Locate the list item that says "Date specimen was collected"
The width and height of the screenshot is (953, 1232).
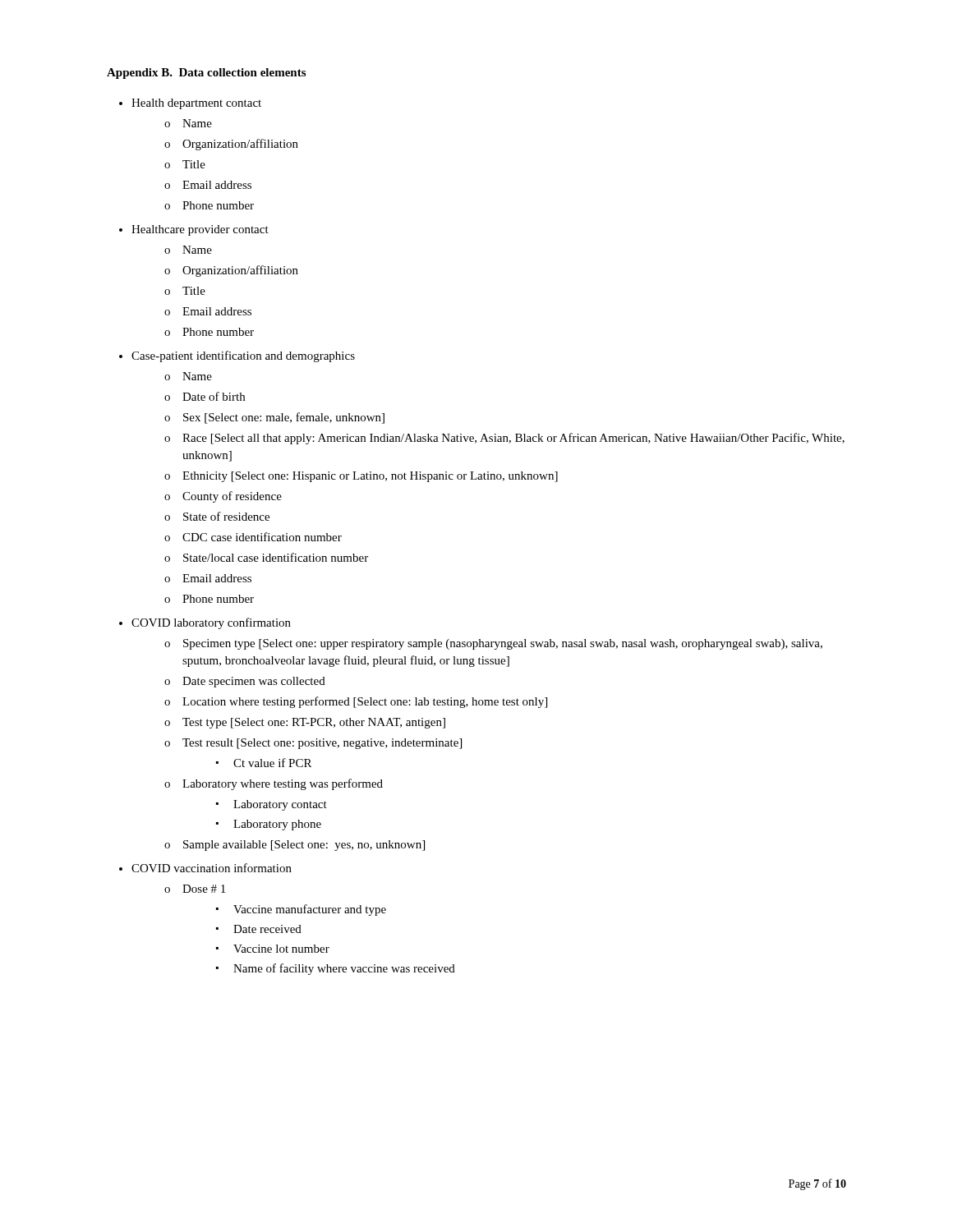pos(254,681)
